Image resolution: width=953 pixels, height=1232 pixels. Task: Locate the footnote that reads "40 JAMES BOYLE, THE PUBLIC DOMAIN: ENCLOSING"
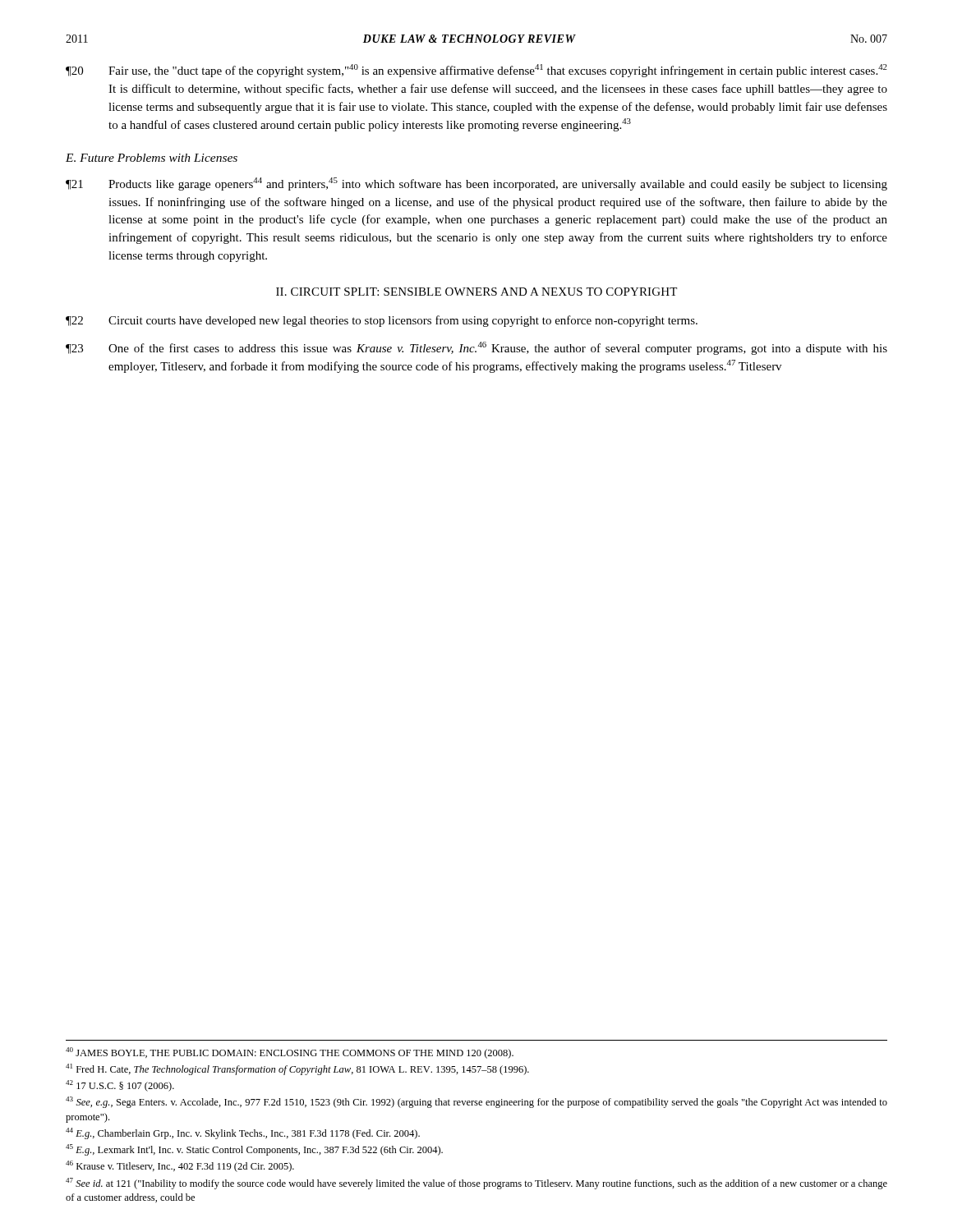pyautogui.click(x=290, y=1053)
